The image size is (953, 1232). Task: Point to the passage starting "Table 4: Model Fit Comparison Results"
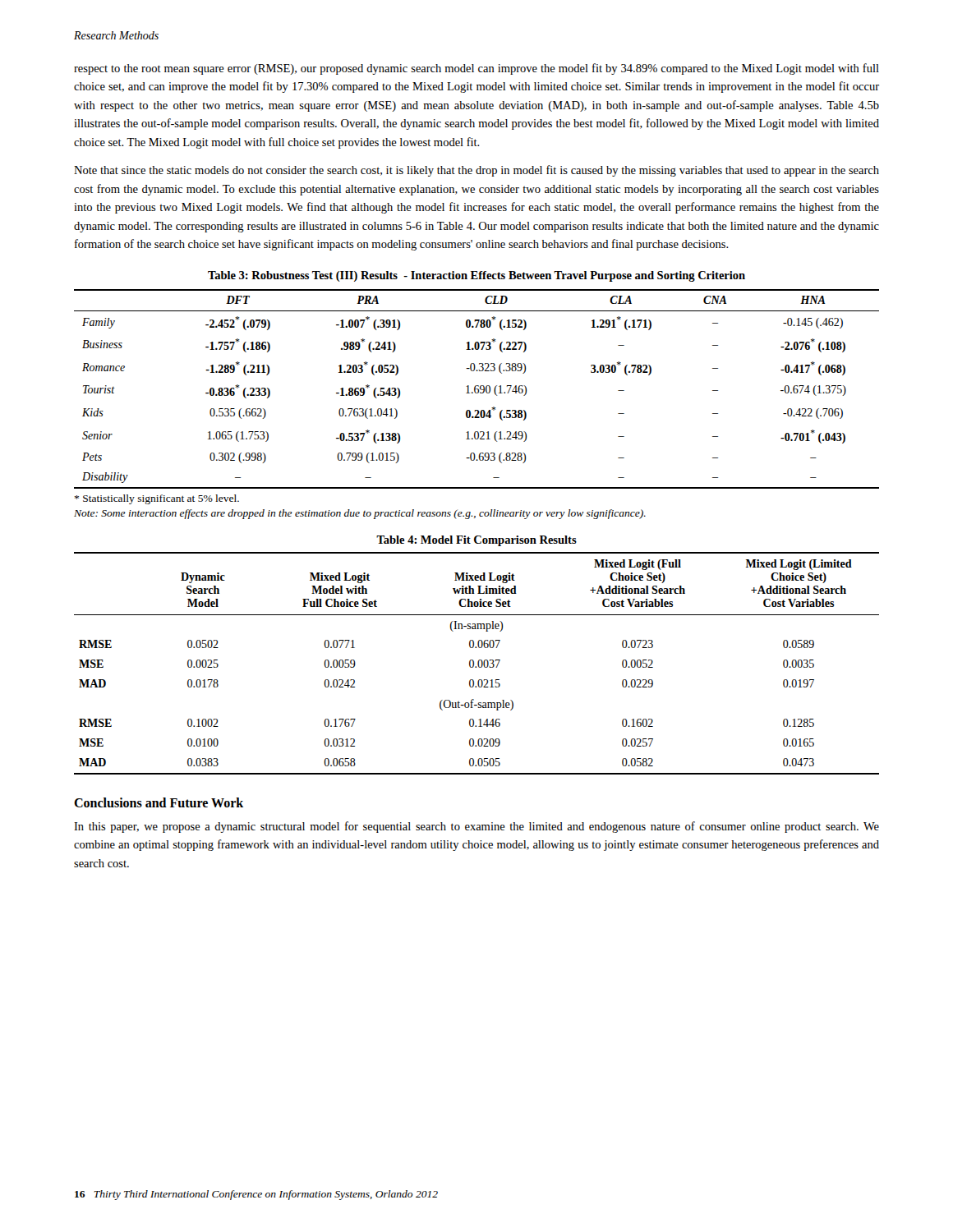[x=476, y=539]
